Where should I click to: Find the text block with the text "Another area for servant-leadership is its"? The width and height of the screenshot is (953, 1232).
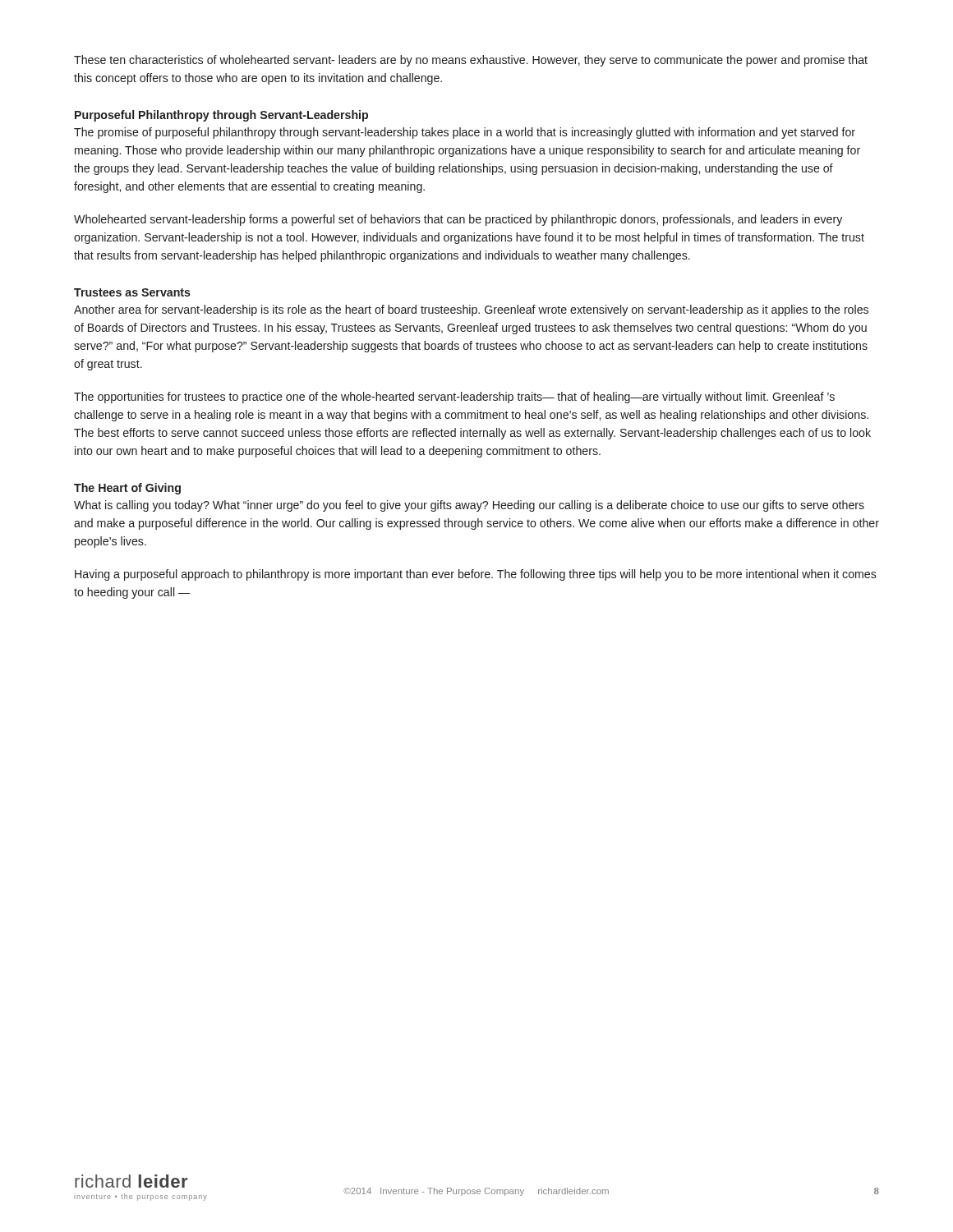[x=471, y=337]
